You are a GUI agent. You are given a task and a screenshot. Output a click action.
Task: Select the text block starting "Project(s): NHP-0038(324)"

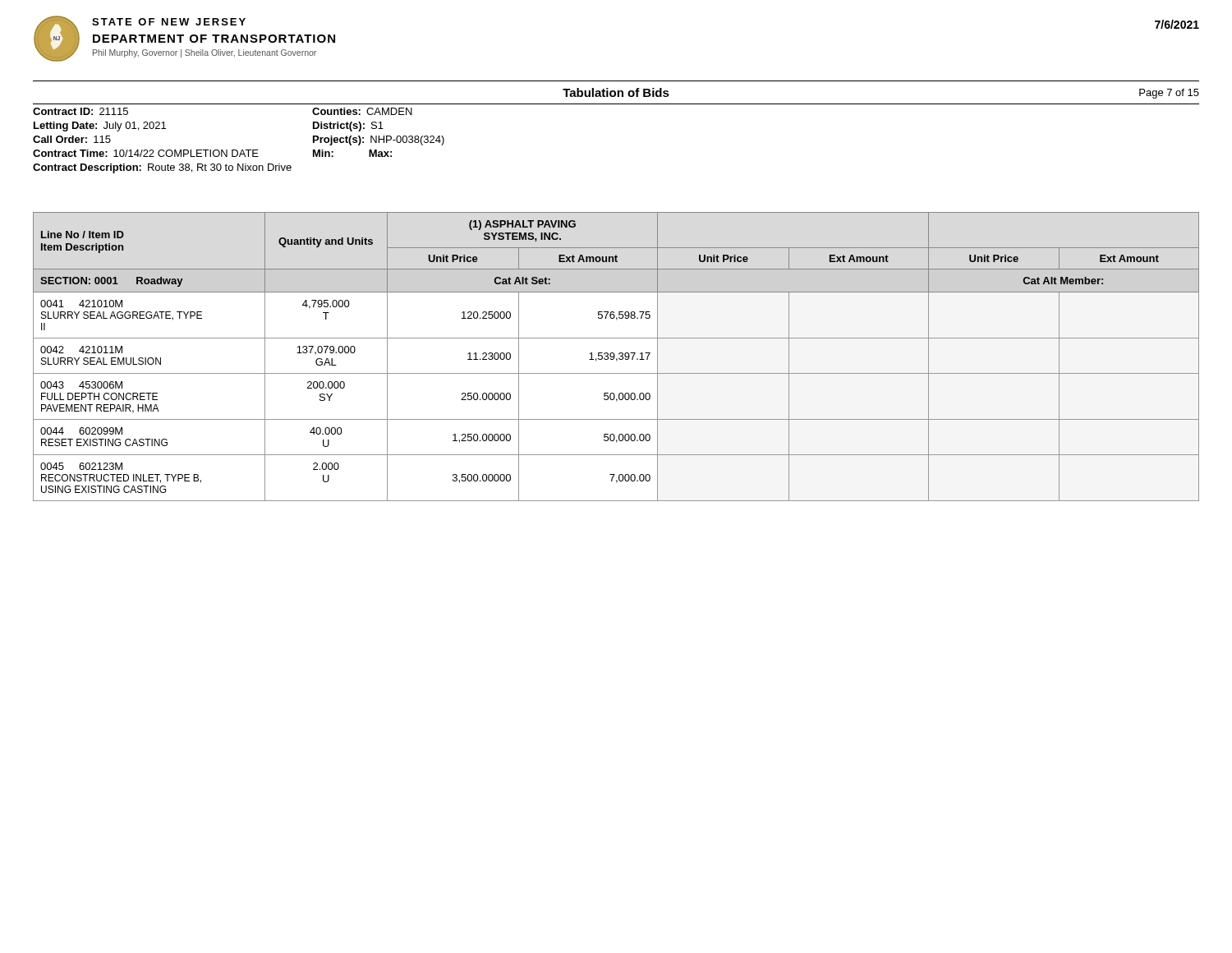(x=378, y=139)
